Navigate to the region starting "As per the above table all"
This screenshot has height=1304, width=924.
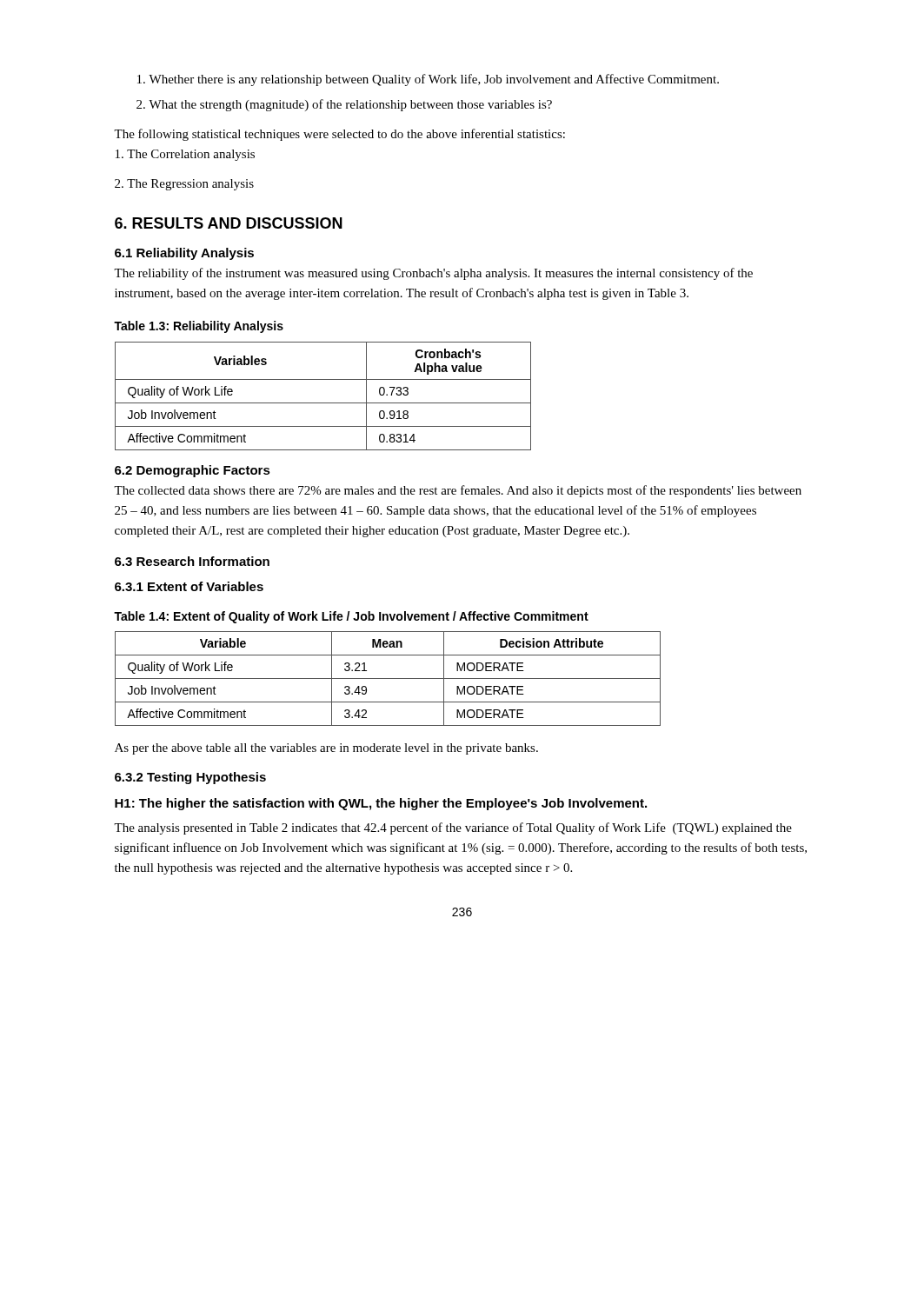[x=462, y=748]
